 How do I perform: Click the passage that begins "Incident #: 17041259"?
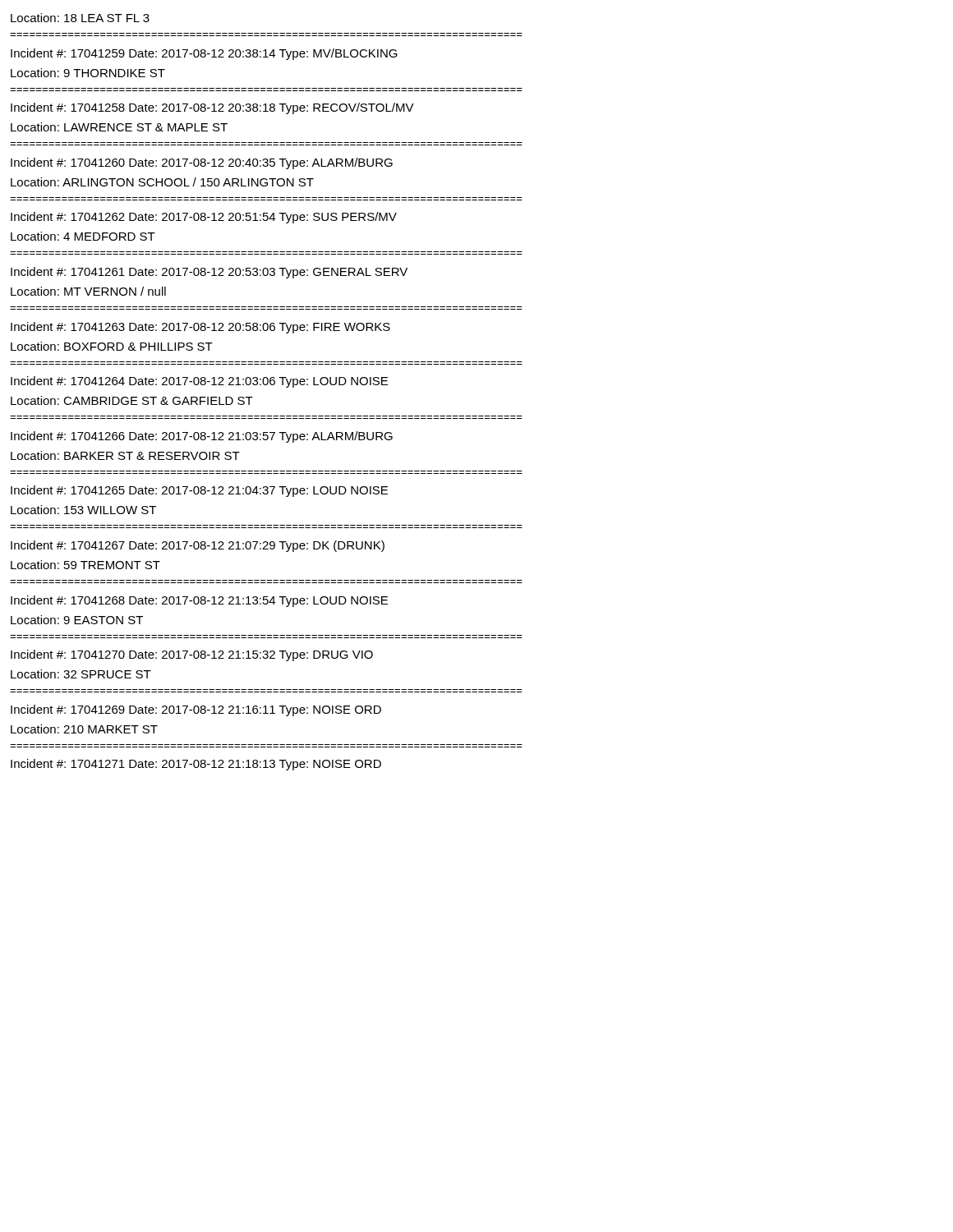tap(204, 54)
